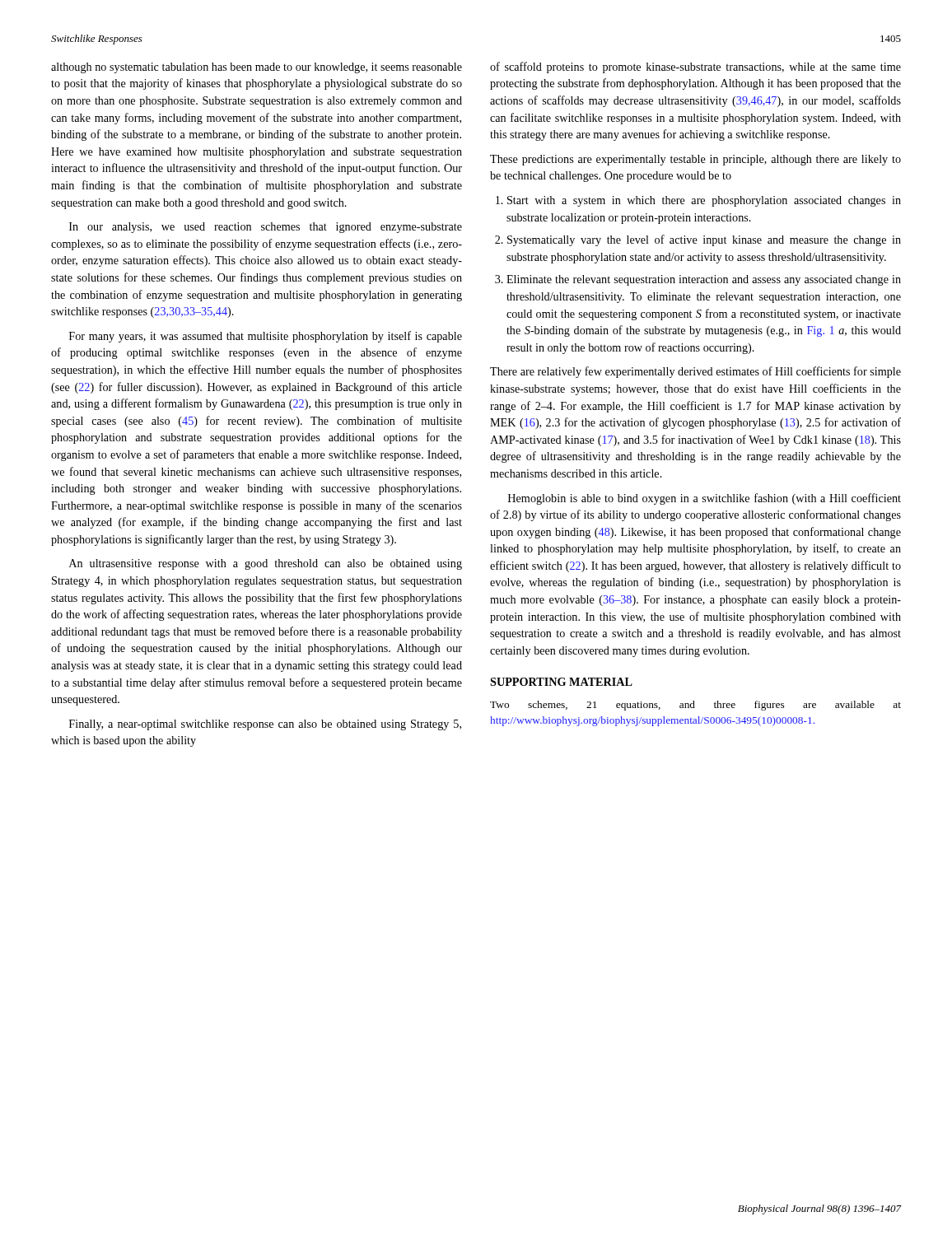
Task: Locate the element starting "Systematically vary the level"
Action: [x=704, y=248]
